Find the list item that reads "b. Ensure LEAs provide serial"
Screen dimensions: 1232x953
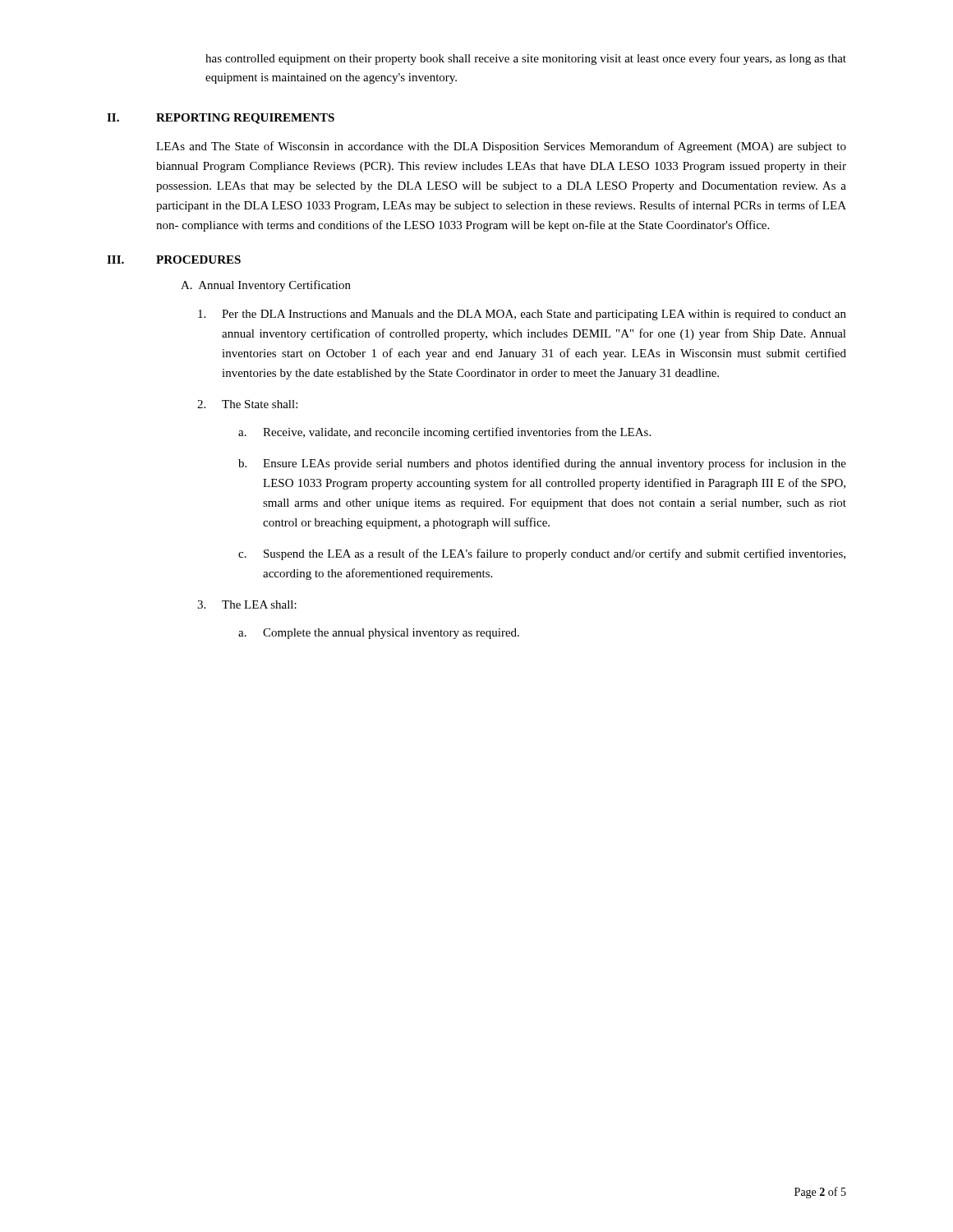pyautogui.click(x=542, y=493)
